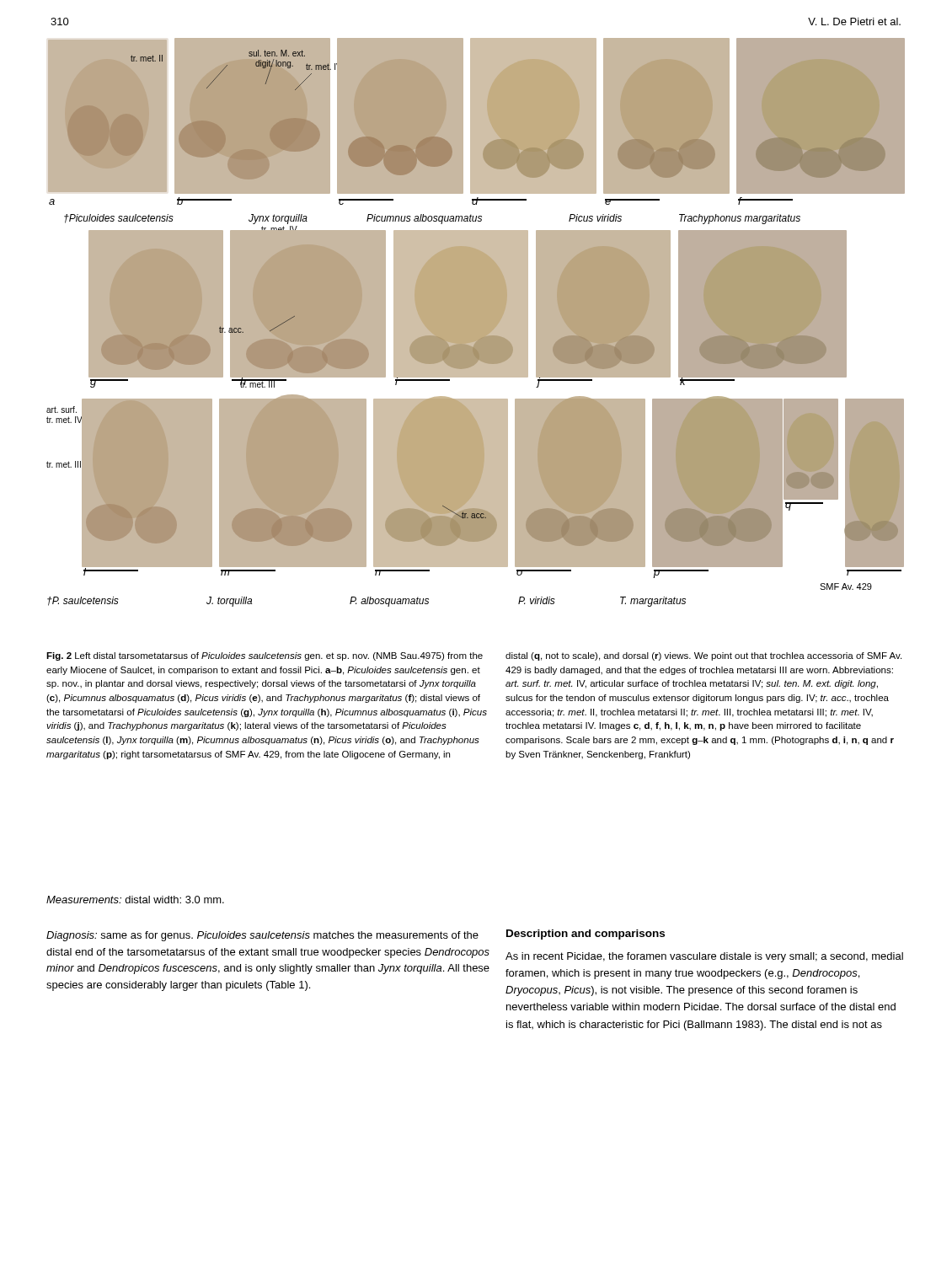Click on the section header that says "Description and comparisons"
952x1264 pixels.
pos(585,933)
